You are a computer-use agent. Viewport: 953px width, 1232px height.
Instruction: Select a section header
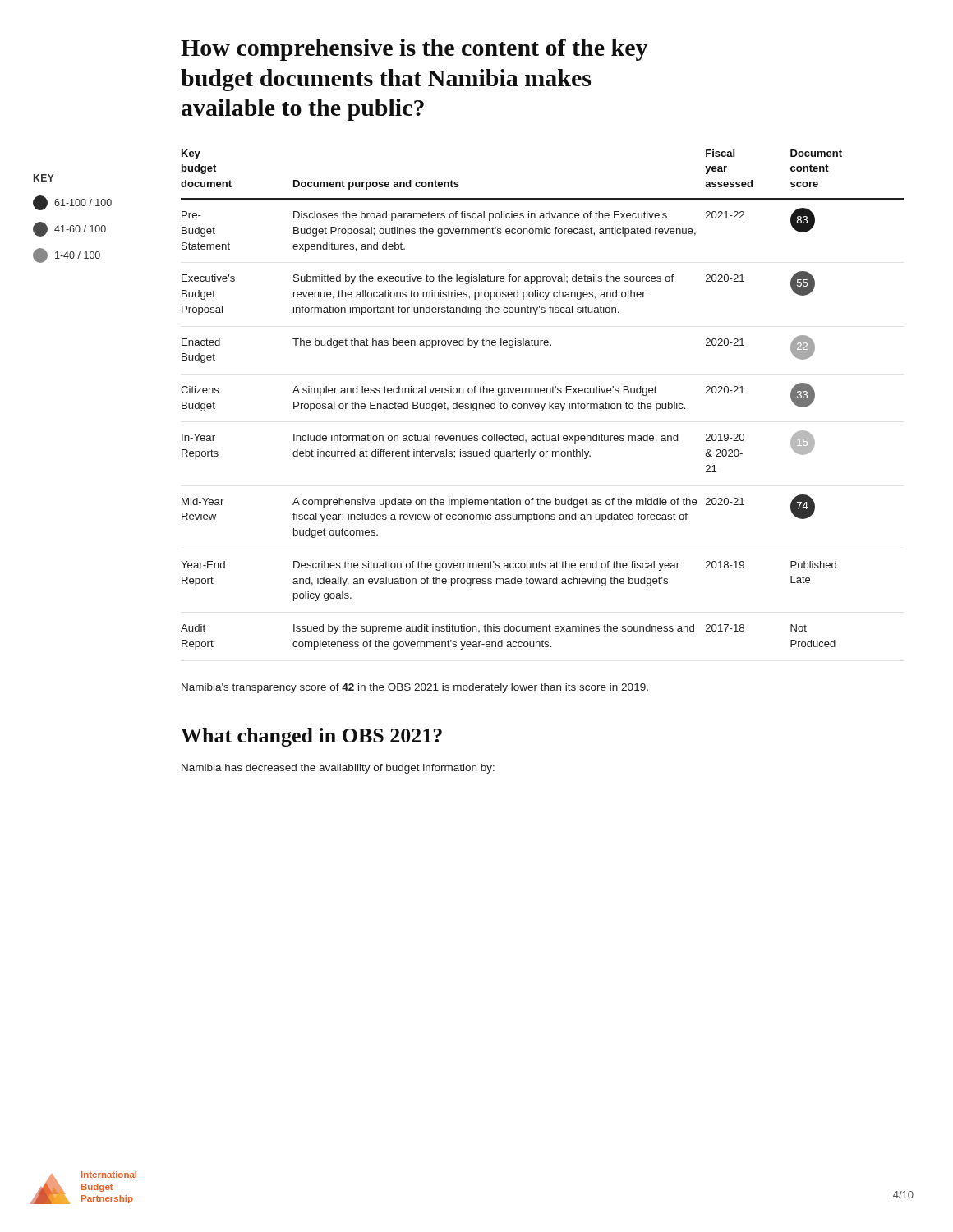[x=312, y=735]
